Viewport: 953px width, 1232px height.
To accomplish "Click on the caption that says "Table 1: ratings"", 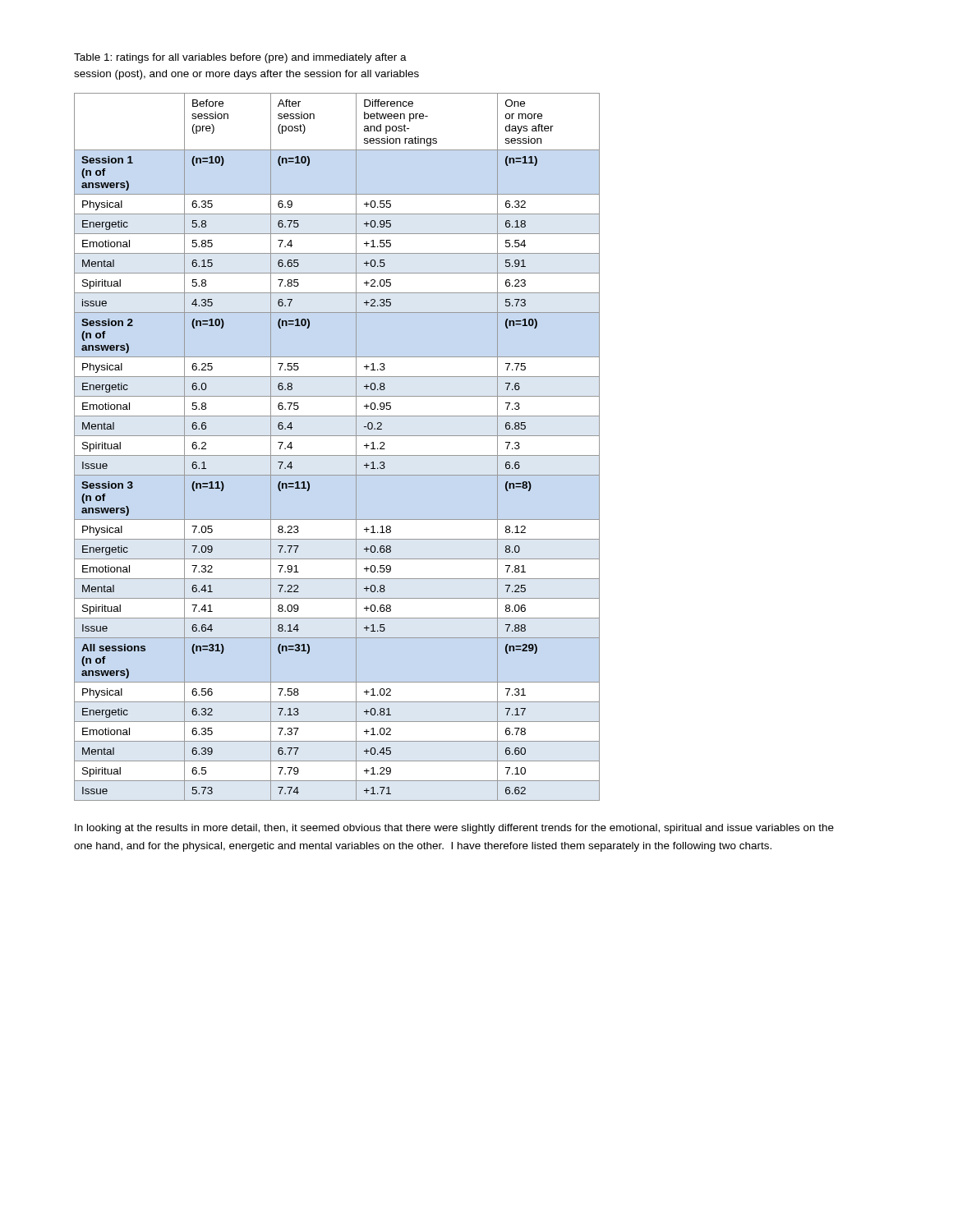I will click(247, 65).
